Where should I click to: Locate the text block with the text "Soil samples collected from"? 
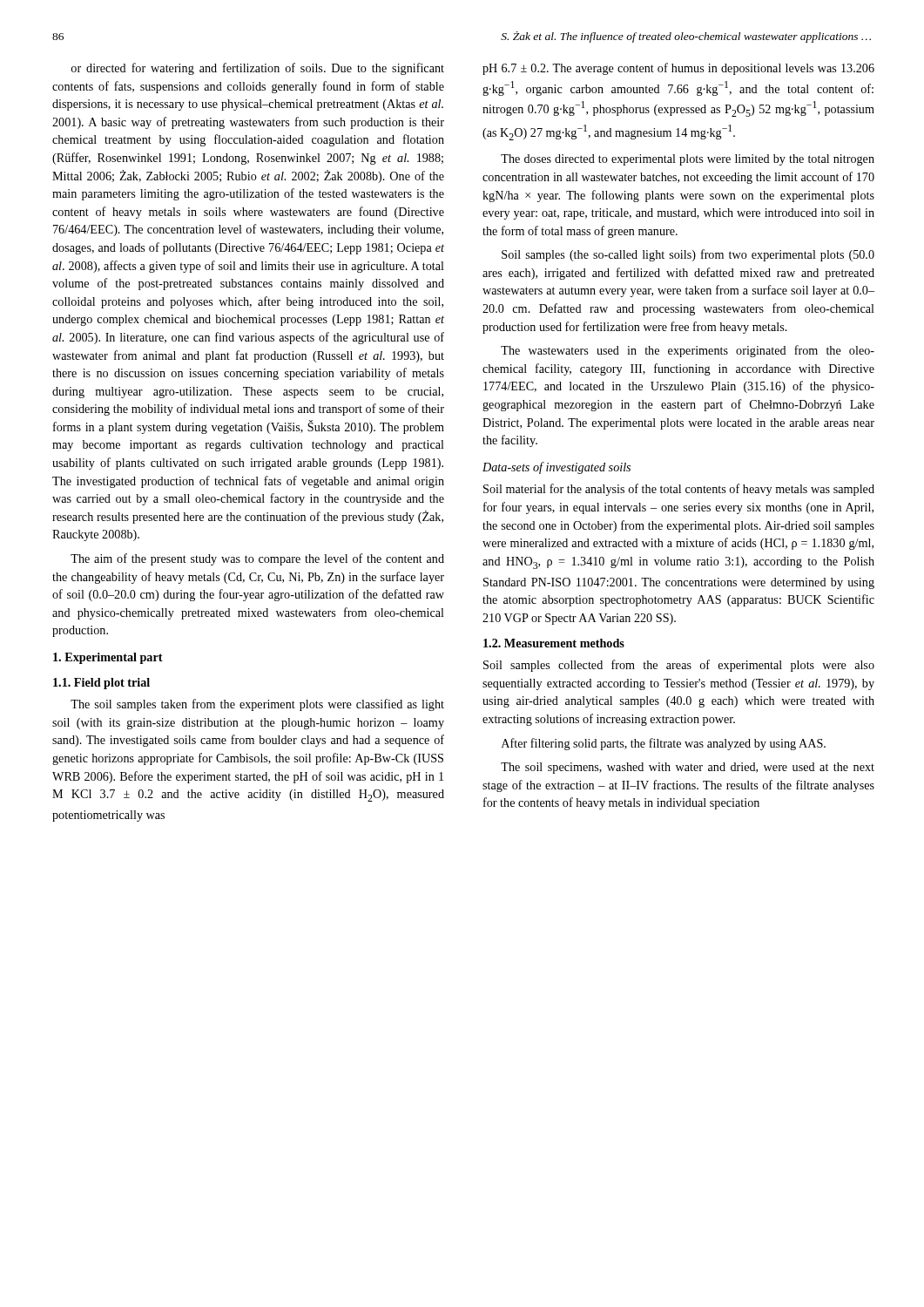(678, 692)
